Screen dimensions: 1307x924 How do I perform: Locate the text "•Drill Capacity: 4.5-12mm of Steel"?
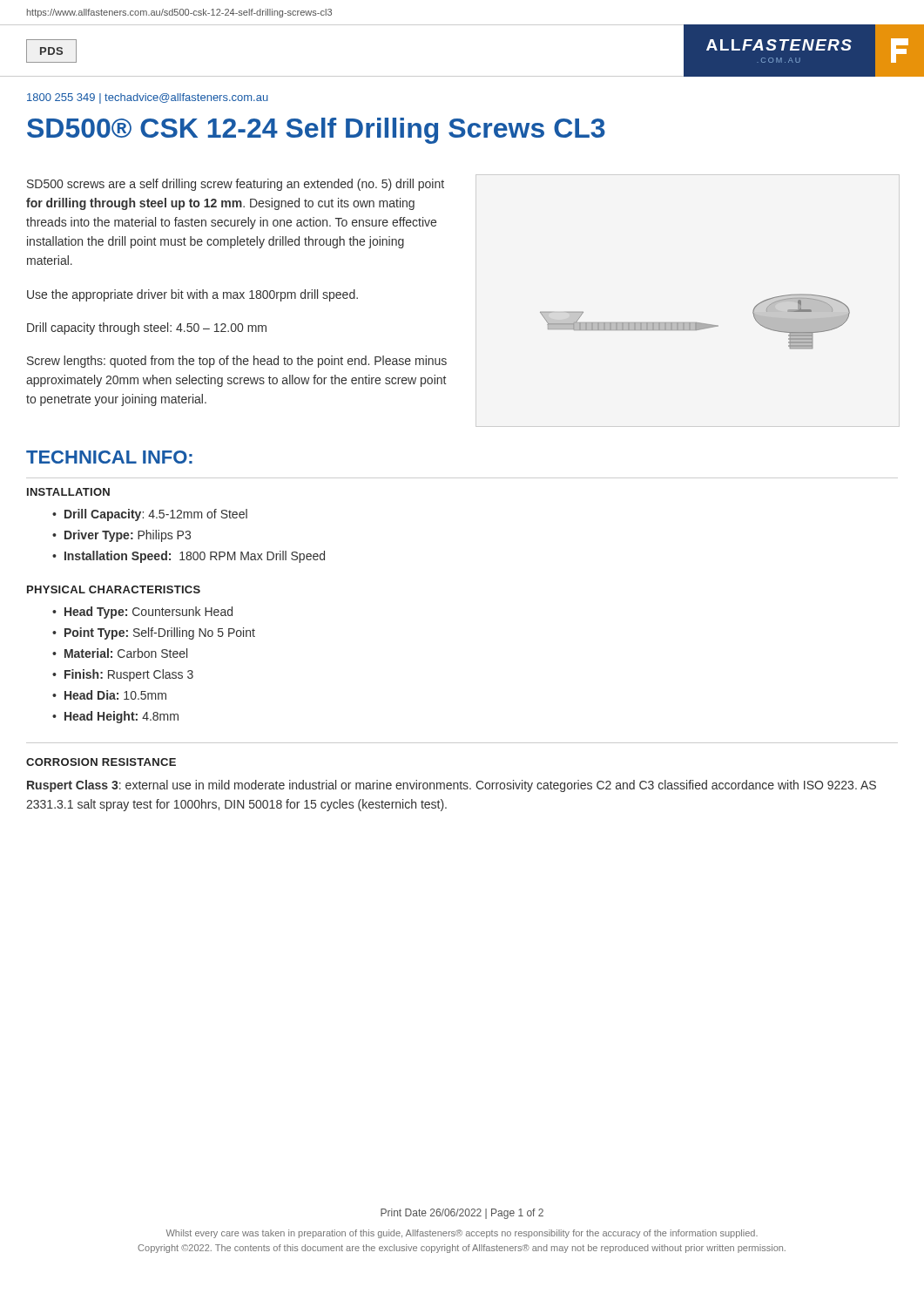(150, 514)
